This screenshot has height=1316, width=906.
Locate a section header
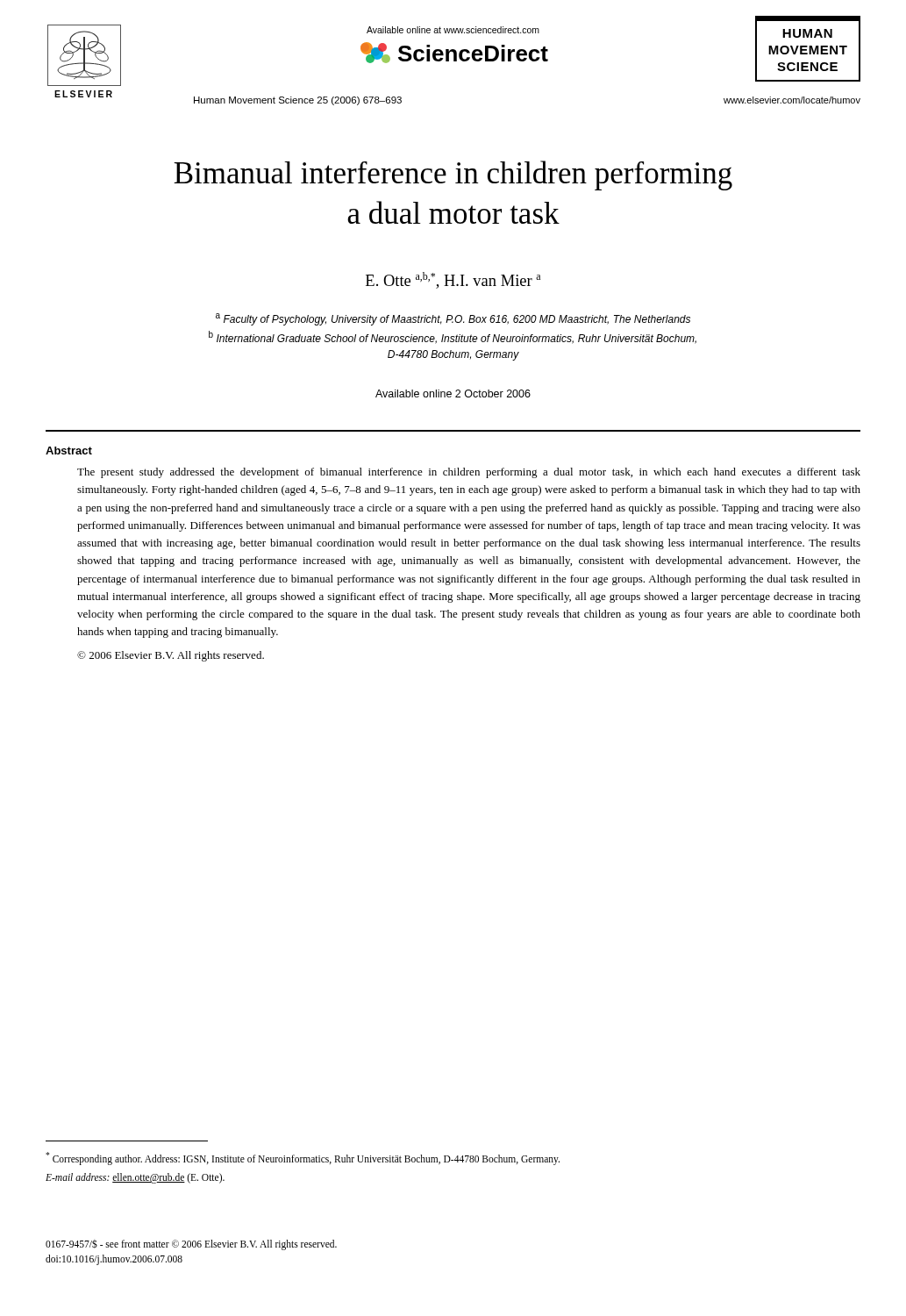[69, 450]
